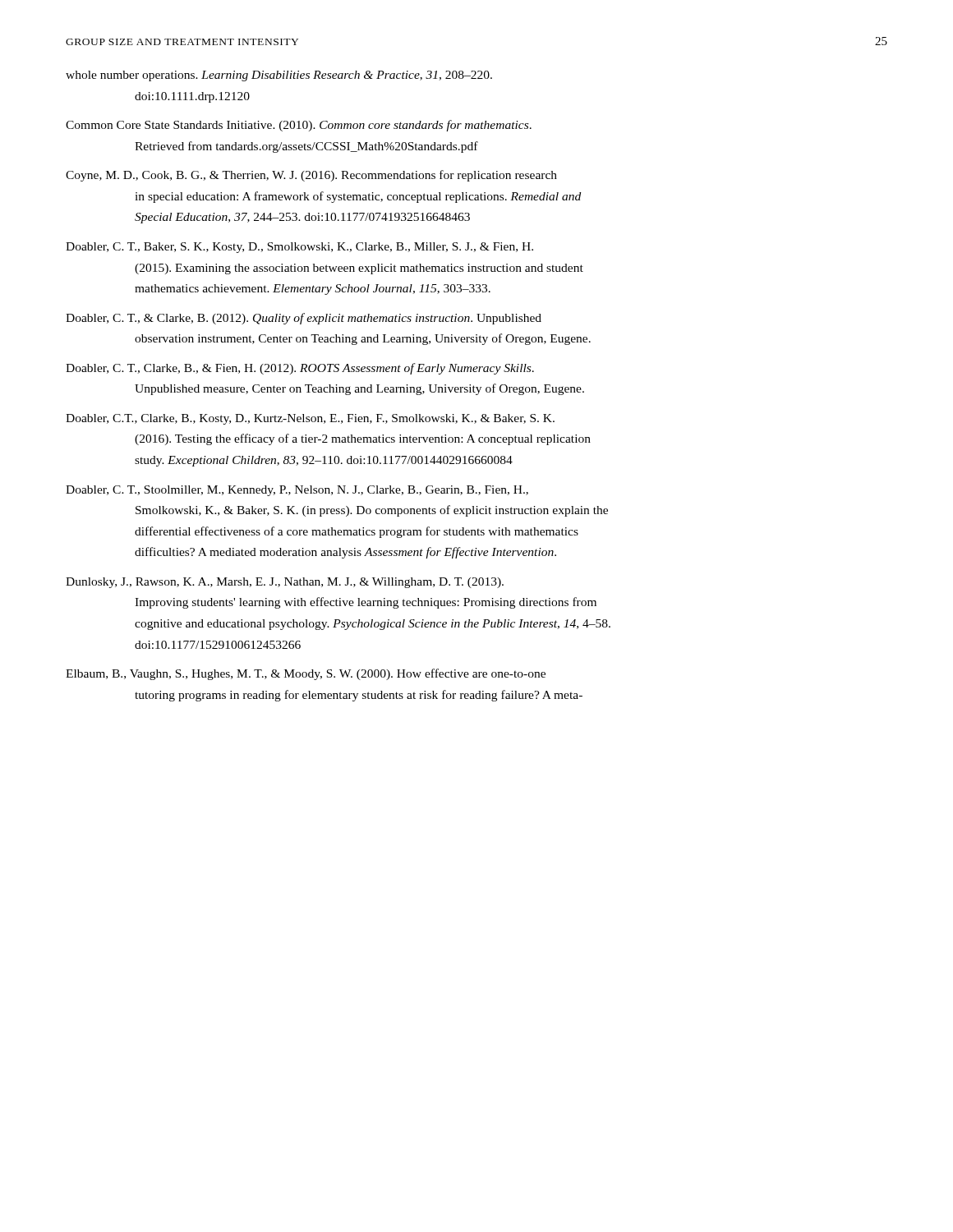This screenshot has width=953, height=1232.
Task: Select the text block starting "Doabler, C.T., Clarke, B., Kosty,"
Action: (x=476, y=439)
